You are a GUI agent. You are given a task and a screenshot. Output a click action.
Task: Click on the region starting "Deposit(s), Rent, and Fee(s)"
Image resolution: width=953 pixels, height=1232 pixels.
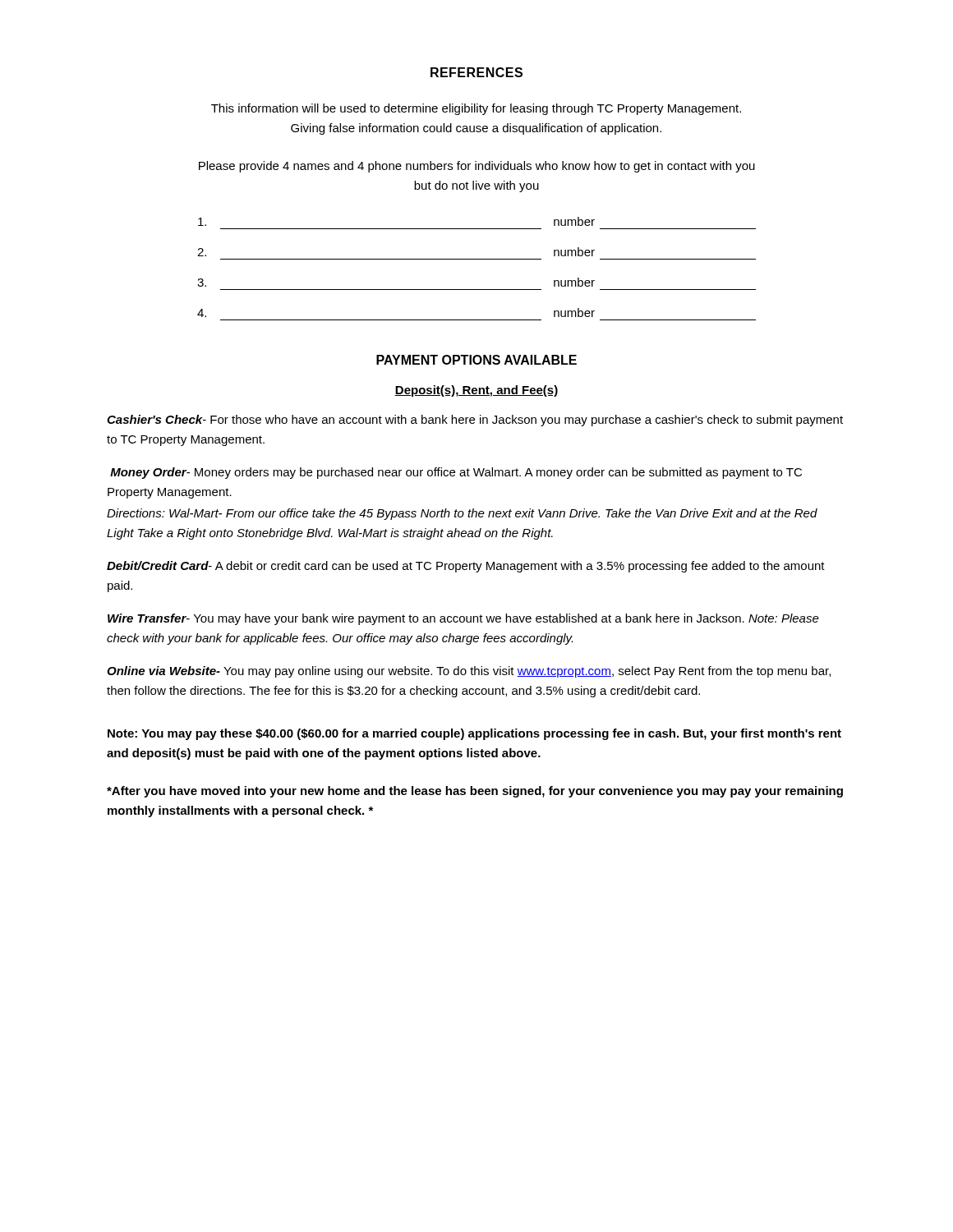tap(476, 390)
